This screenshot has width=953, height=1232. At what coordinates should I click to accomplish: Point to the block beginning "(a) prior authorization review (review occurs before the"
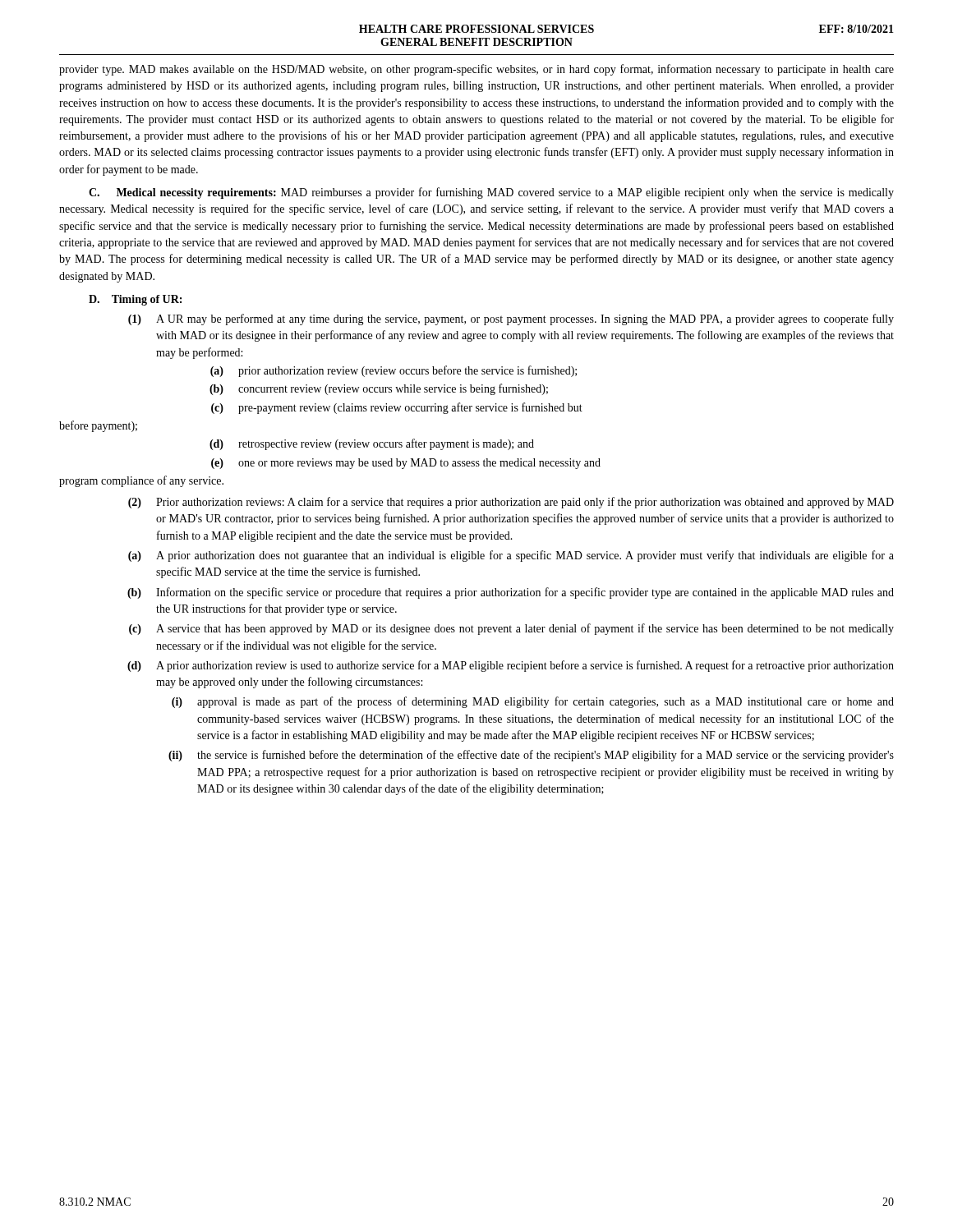pos(476,371)
